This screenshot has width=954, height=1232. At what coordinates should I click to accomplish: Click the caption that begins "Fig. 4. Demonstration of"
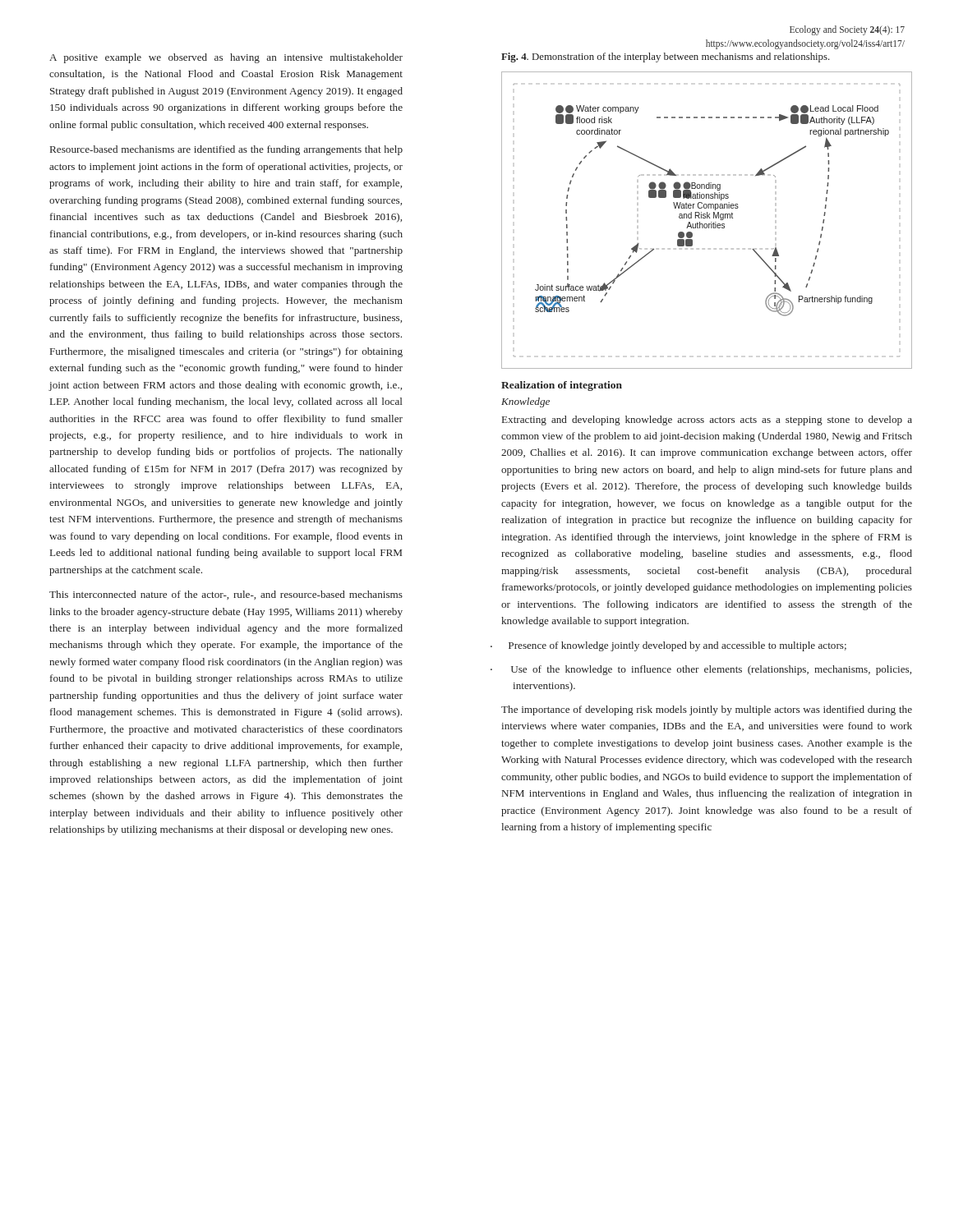click(x=666, y=57)
